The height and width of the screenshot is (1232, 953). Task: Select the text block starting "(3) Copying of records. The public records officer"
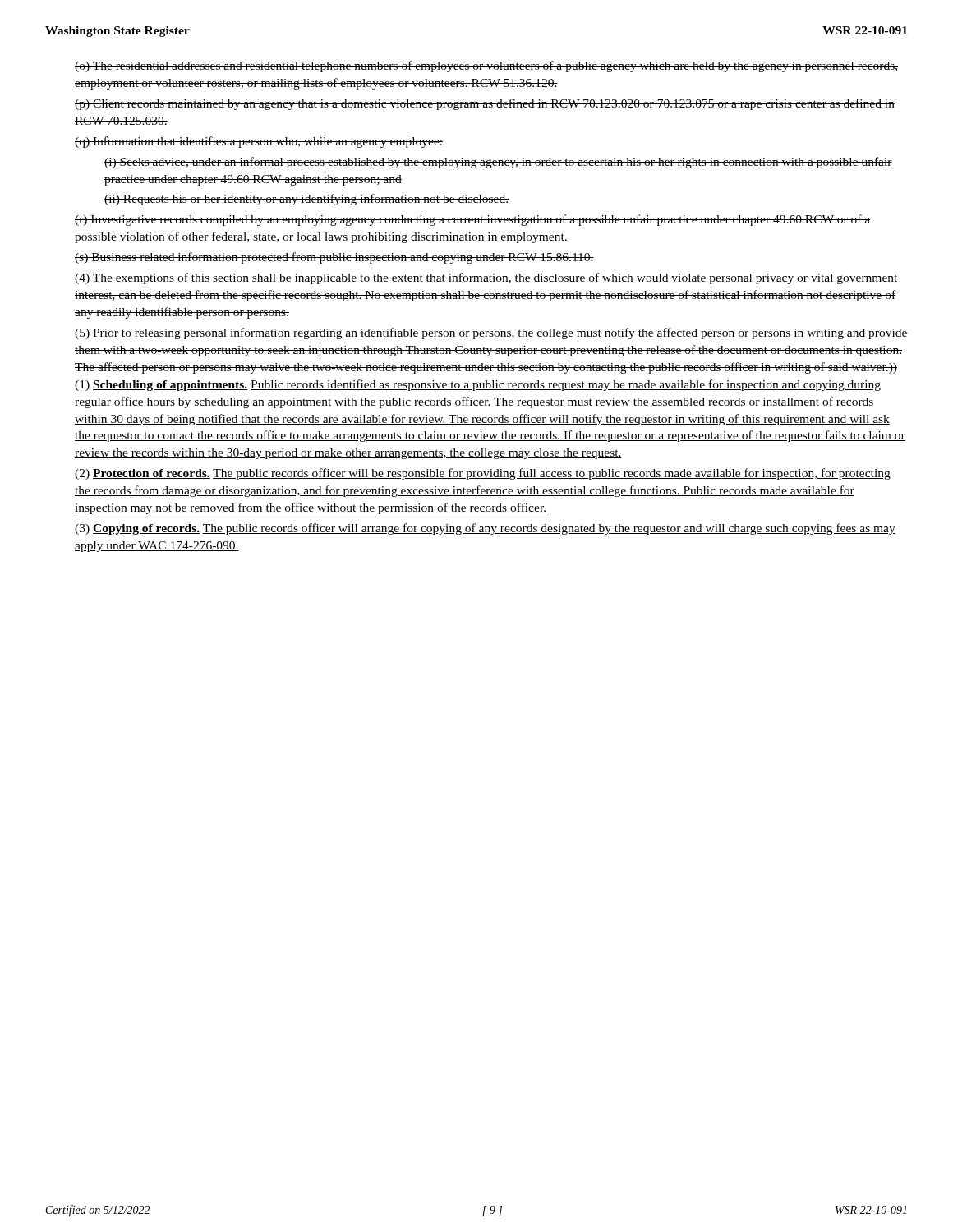[485, 536]
